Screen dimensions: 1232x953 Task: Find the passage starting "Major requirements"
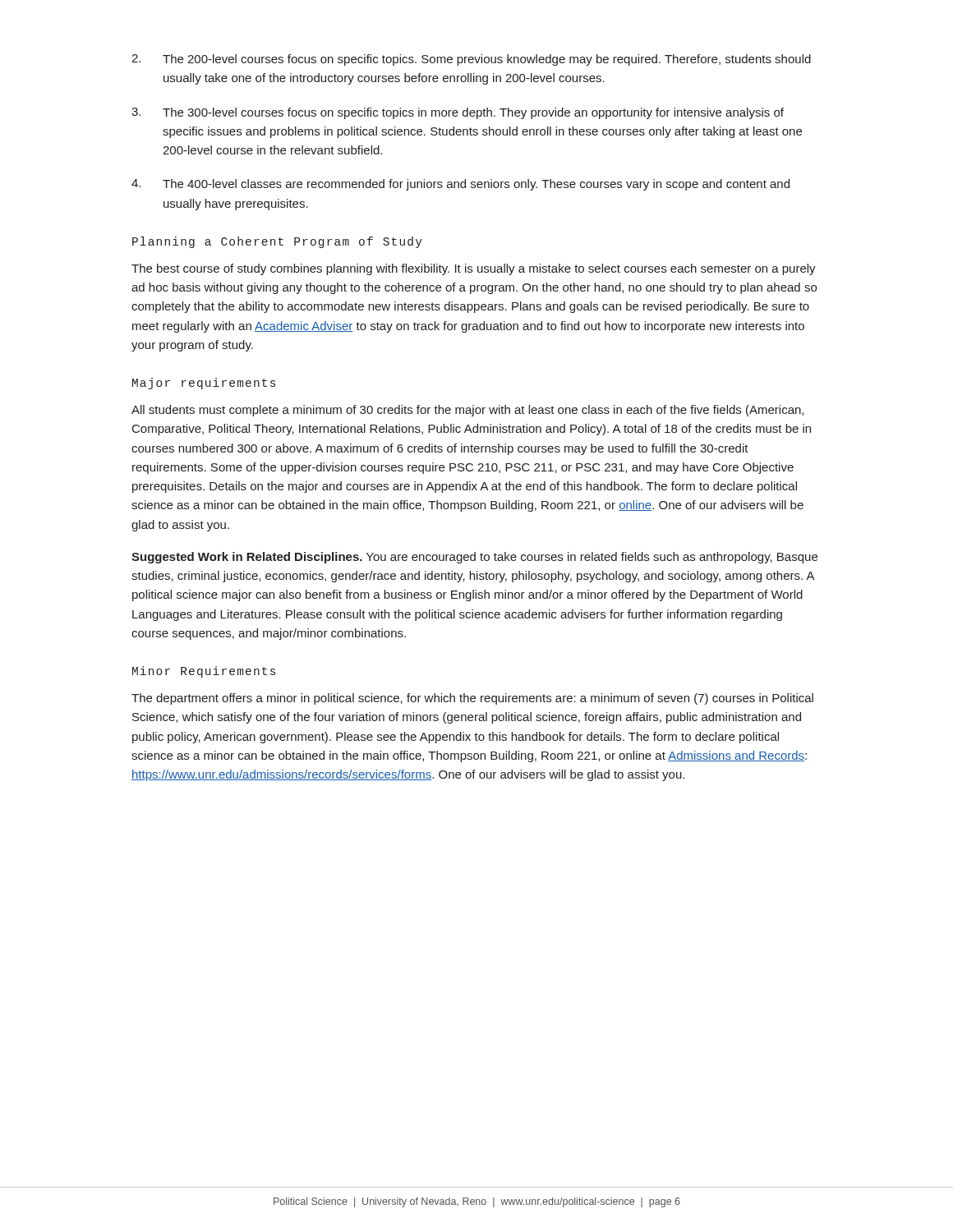tap(204, 384)
